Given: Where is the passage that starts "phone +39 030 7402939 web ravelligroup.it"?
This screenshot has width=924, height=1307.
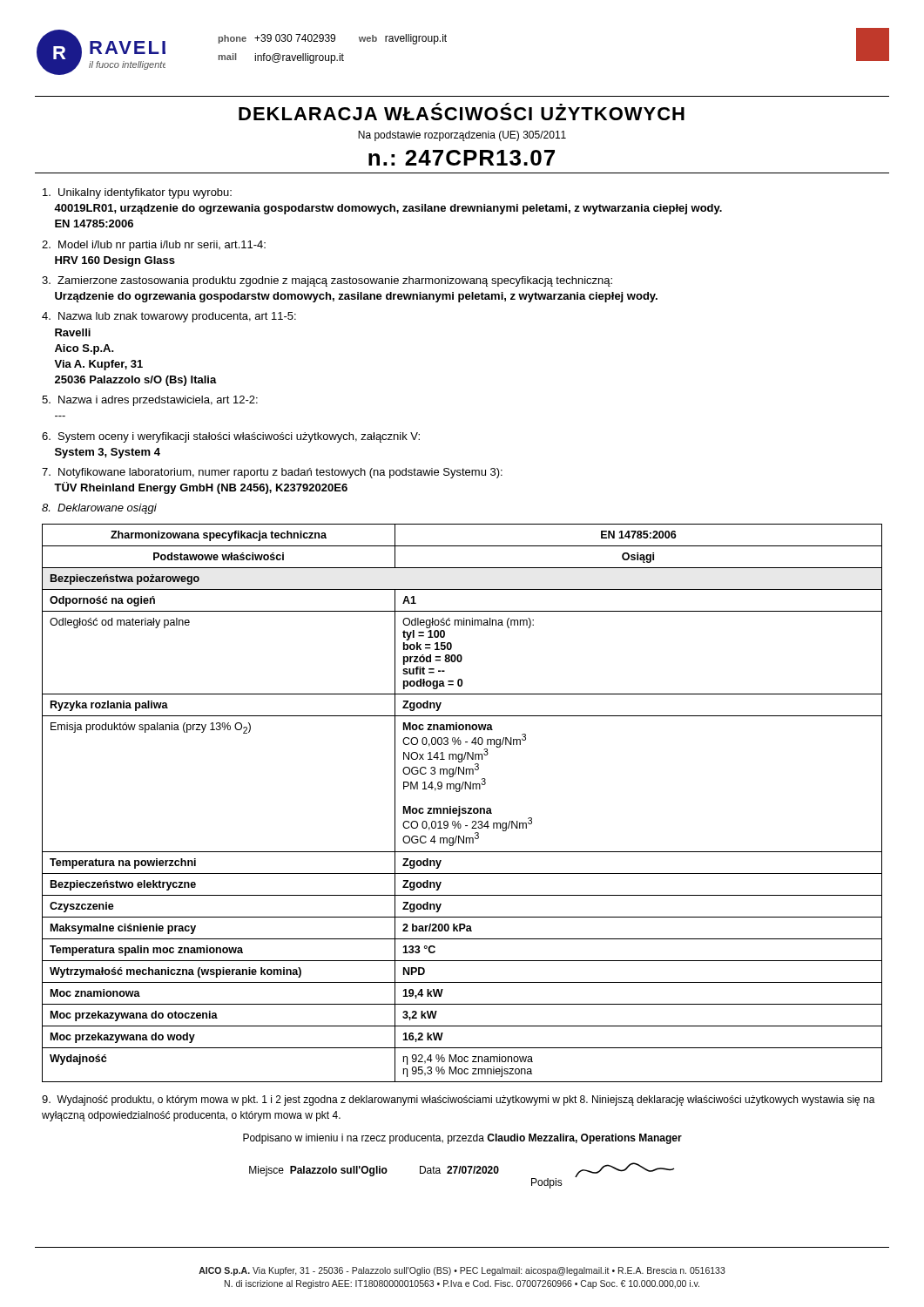Looking at the screenshot, I should (x=329, y=41).
